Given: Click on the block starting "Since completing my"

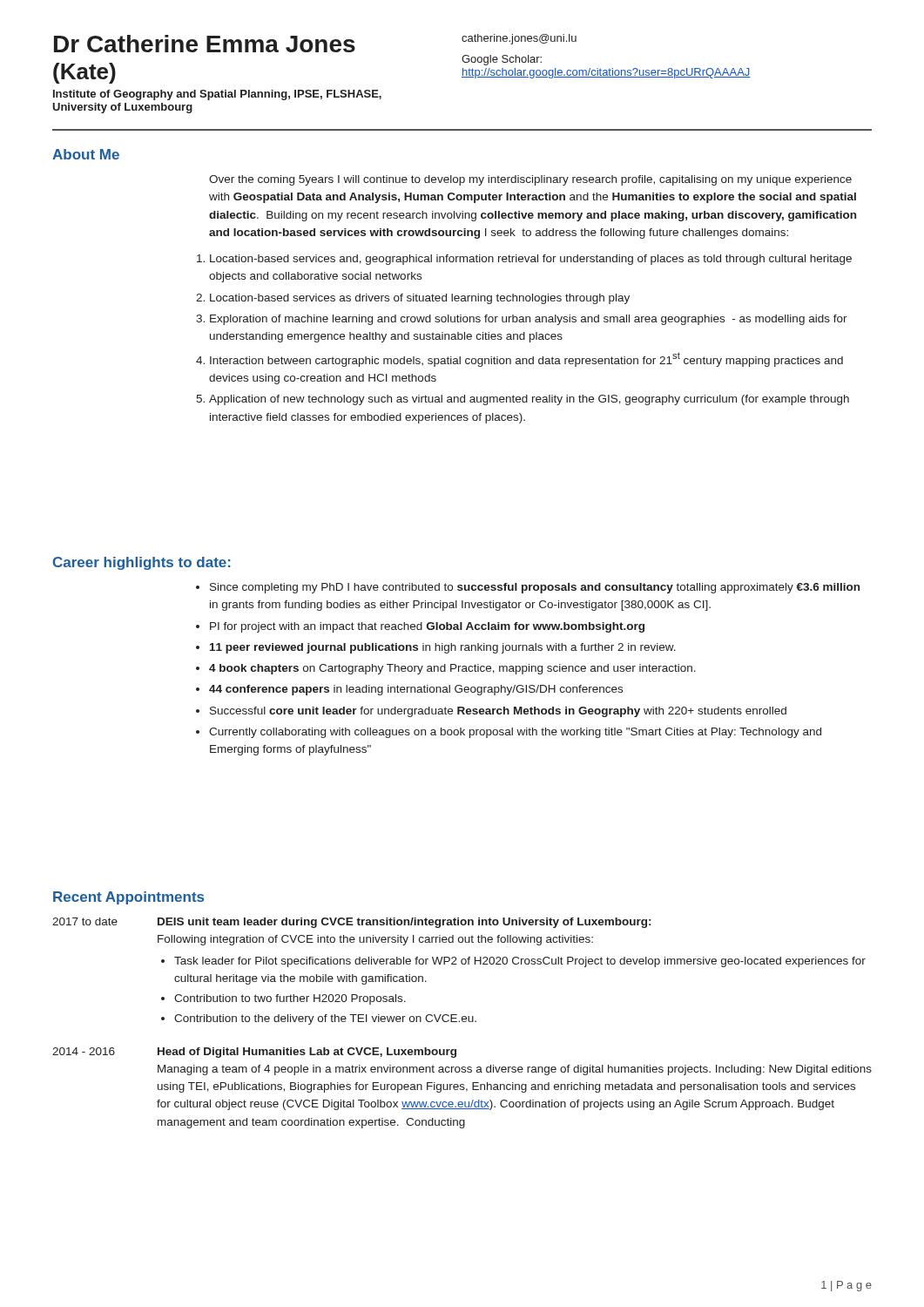Looking at the screenshot, I should click(540, 596).
